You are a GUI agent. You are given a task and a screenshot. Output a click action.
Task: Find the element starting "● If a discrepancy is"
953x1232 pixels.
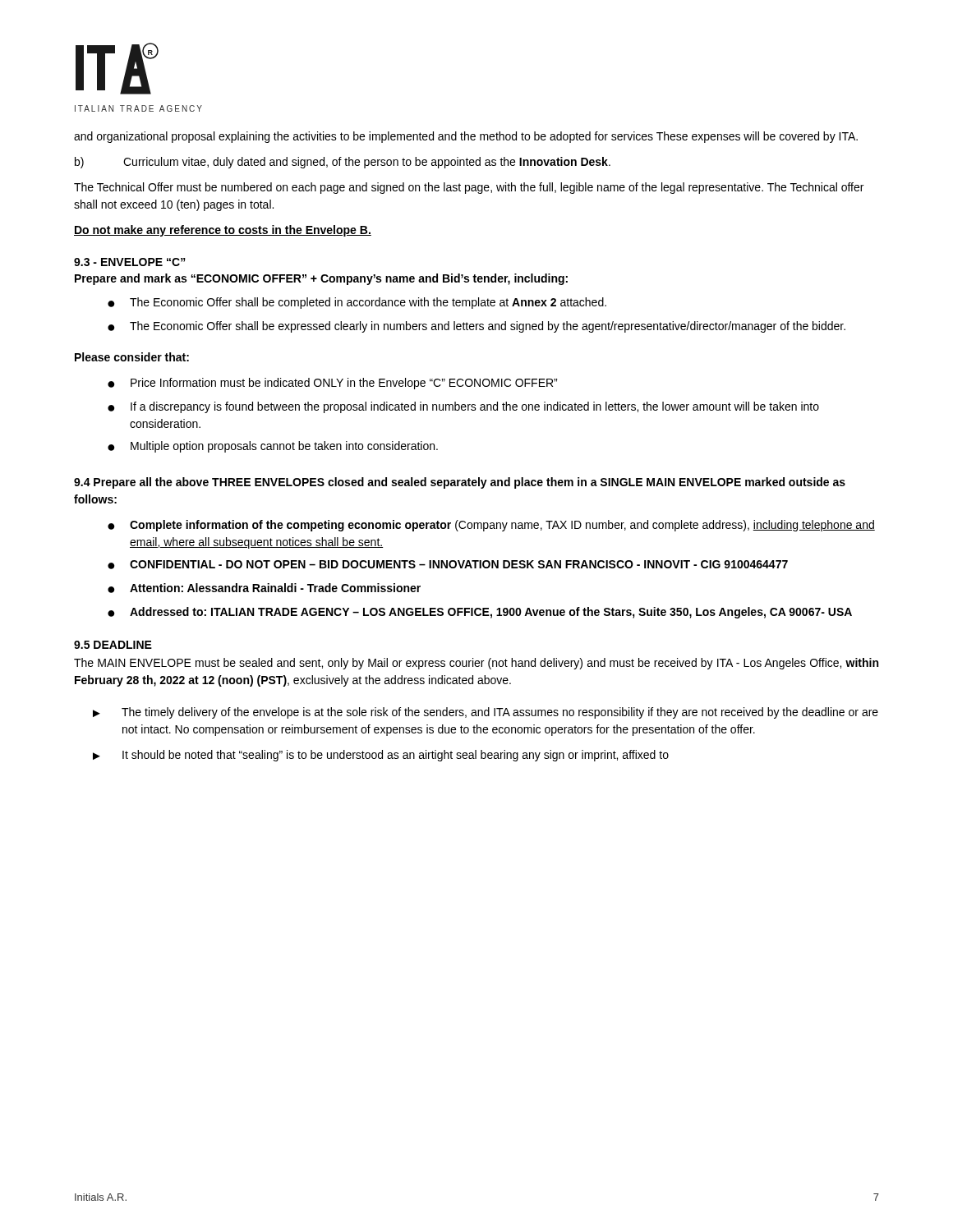[x=493, y=416]
